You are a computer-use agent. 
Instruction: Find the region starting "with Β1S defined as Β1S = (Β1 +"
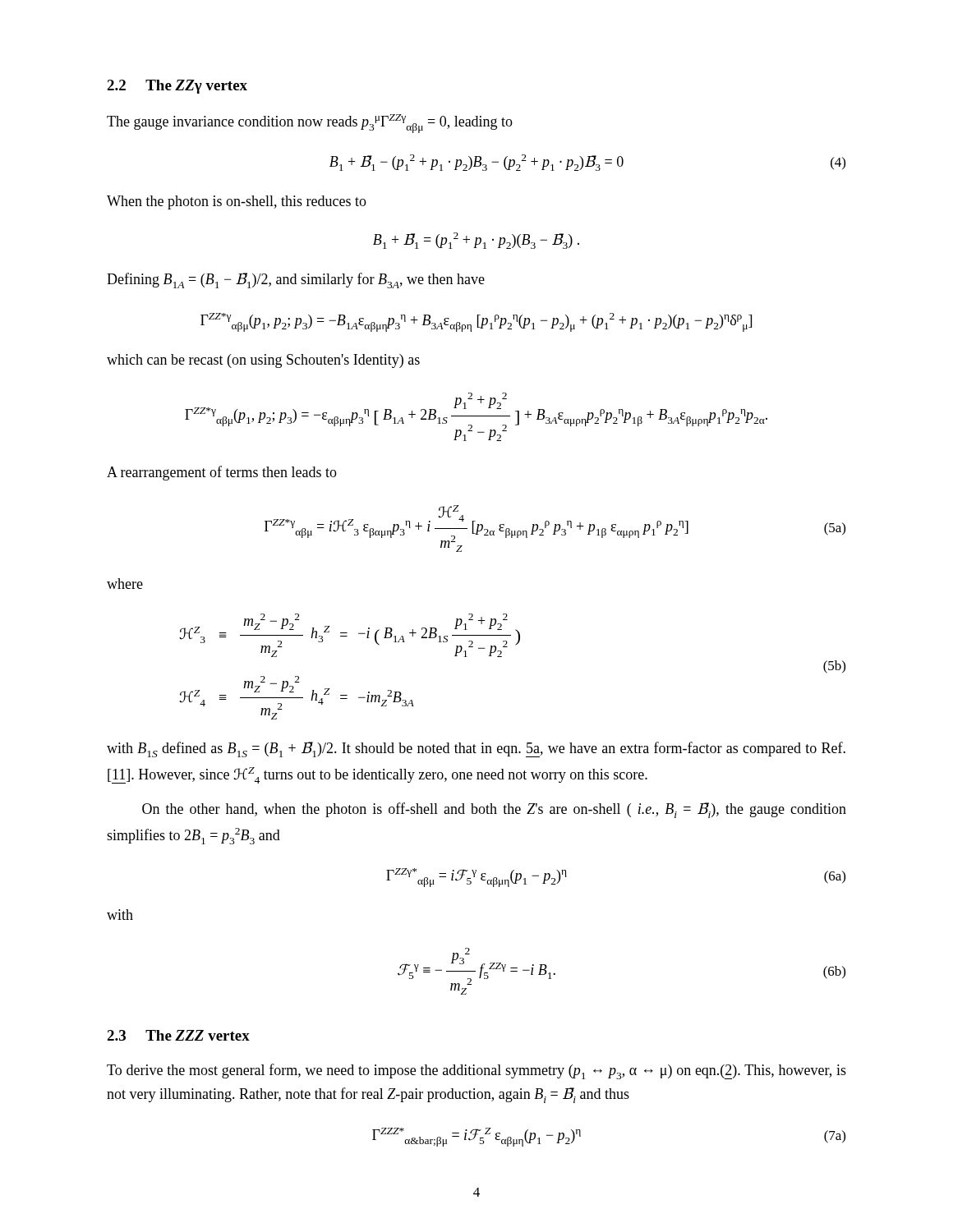pos(476,763)
